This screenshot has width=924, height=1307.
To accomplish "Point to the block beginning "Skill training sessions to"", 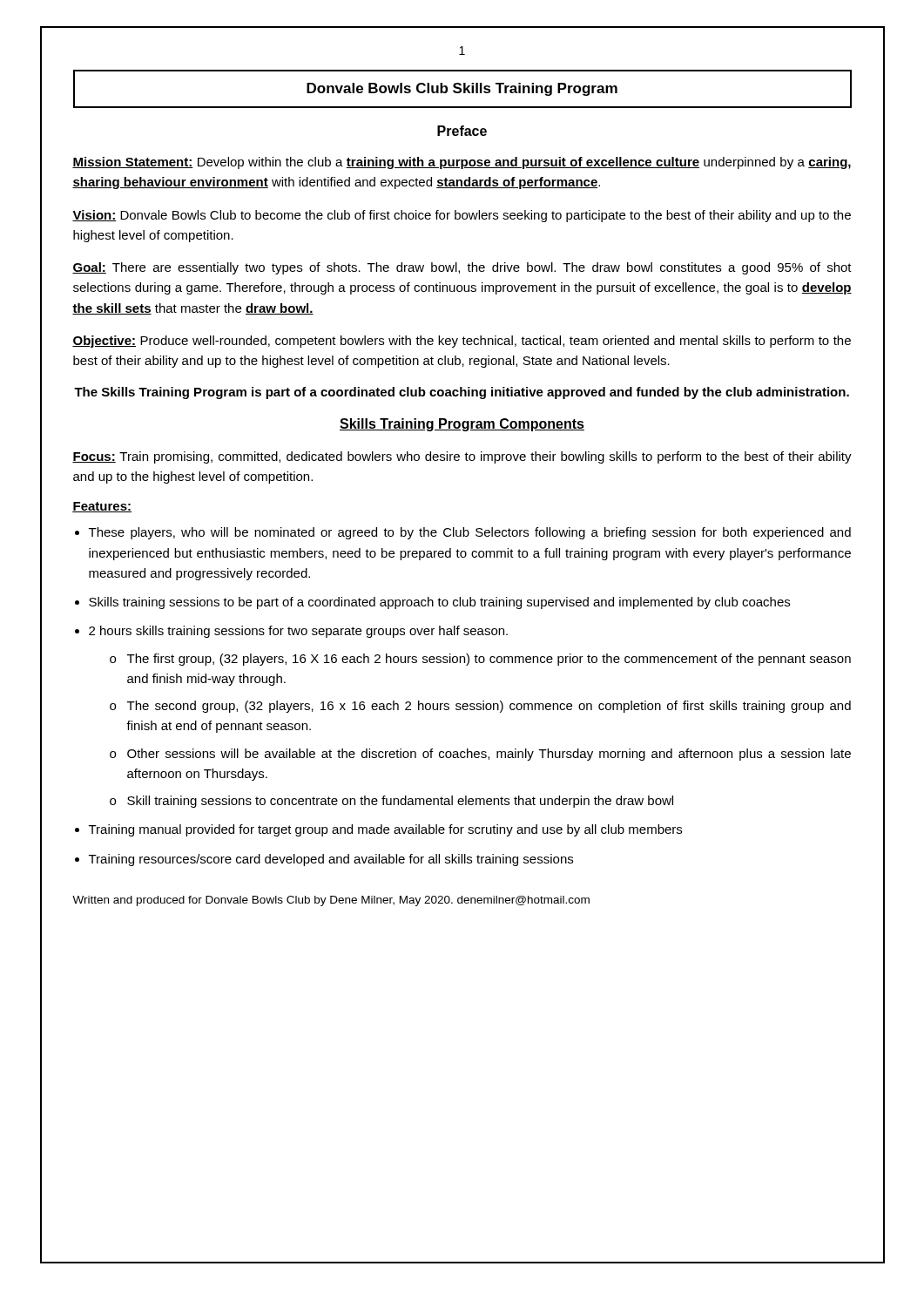I will pos(400,800).
